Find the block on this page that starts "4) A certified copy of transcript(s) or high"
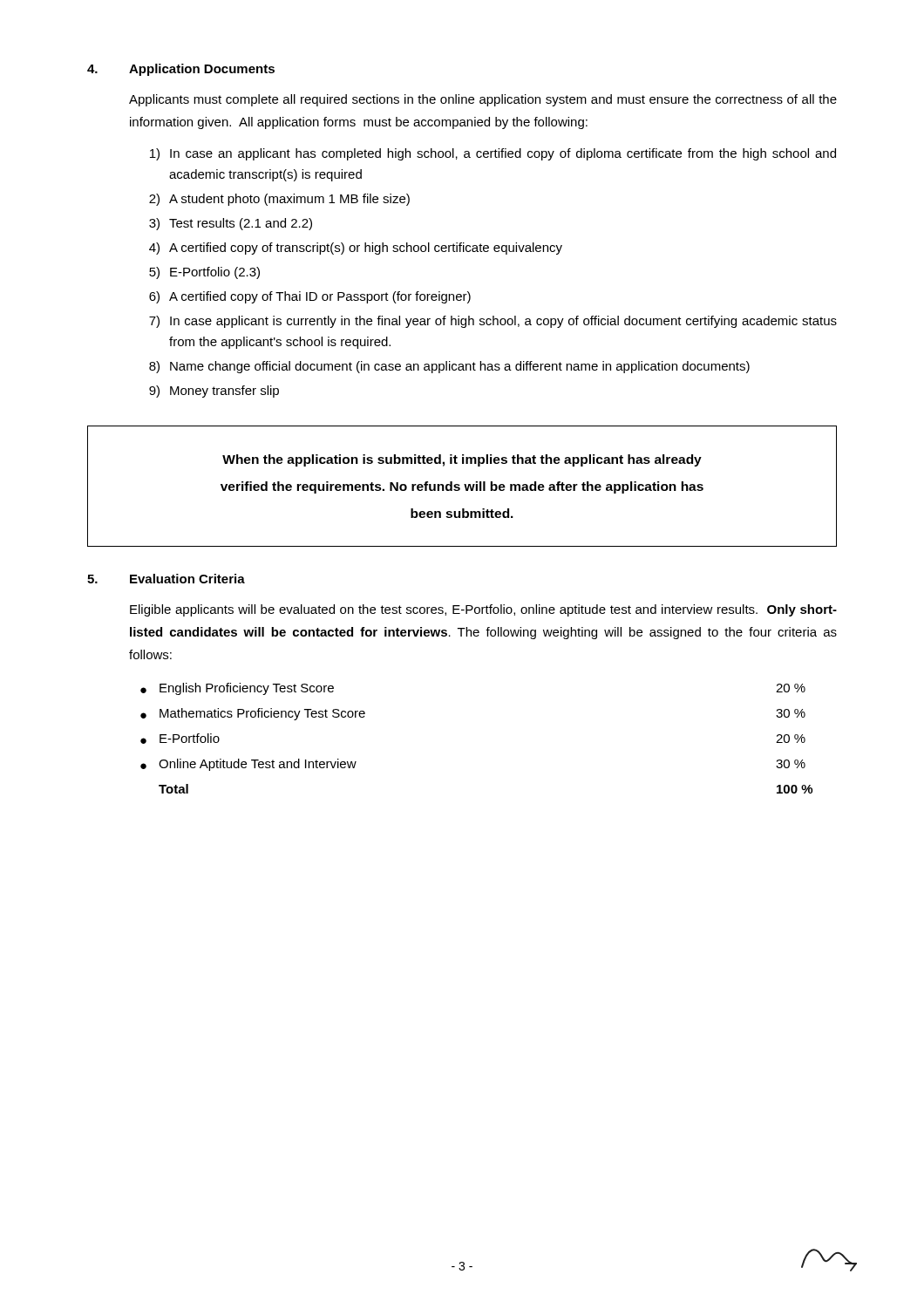 click(483, 247)
